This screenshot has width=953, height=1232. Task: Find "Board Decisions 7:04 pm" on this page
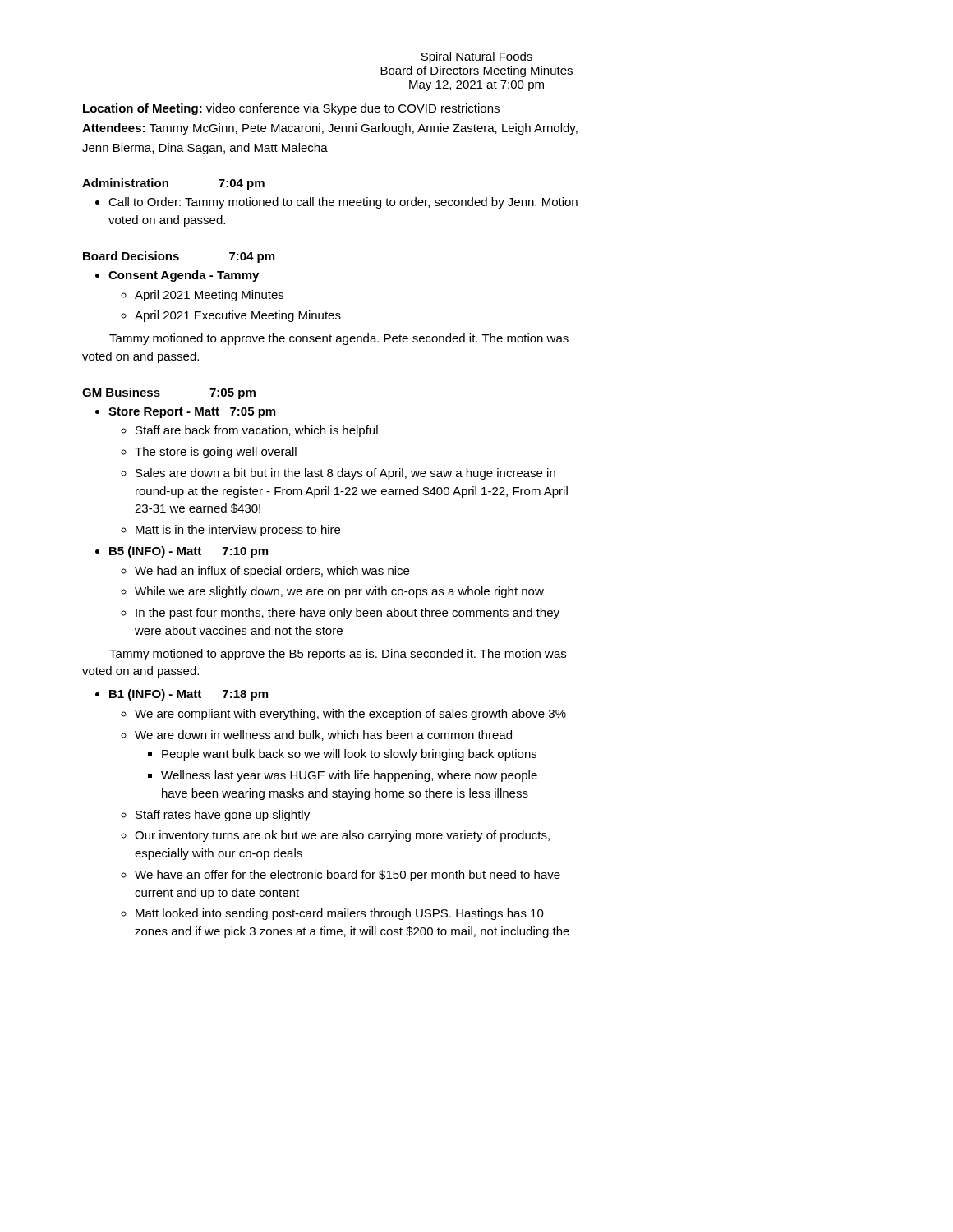179,256
